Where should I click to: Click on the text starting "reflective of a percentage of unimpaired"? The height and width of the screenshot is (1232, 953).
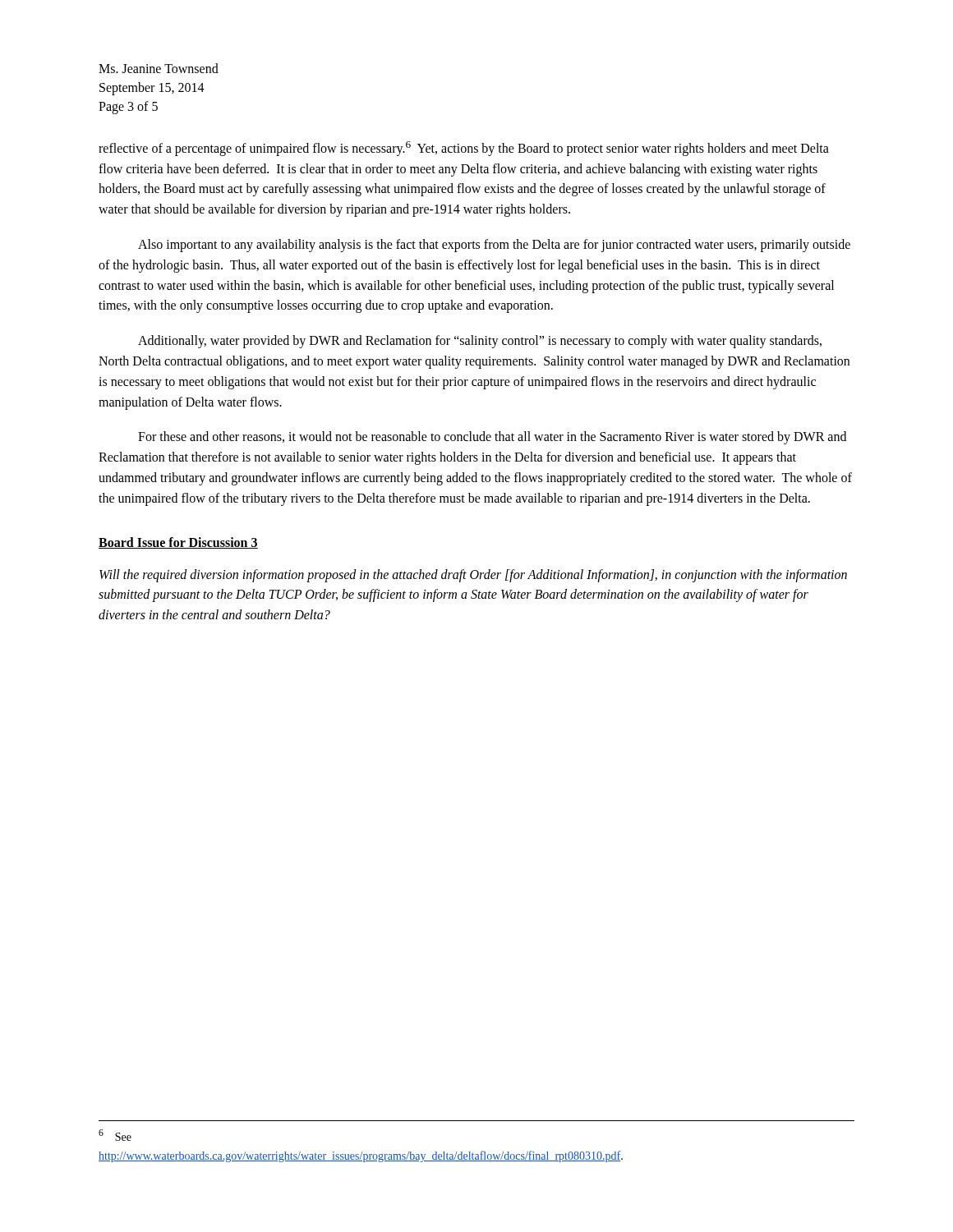point(464,177)
